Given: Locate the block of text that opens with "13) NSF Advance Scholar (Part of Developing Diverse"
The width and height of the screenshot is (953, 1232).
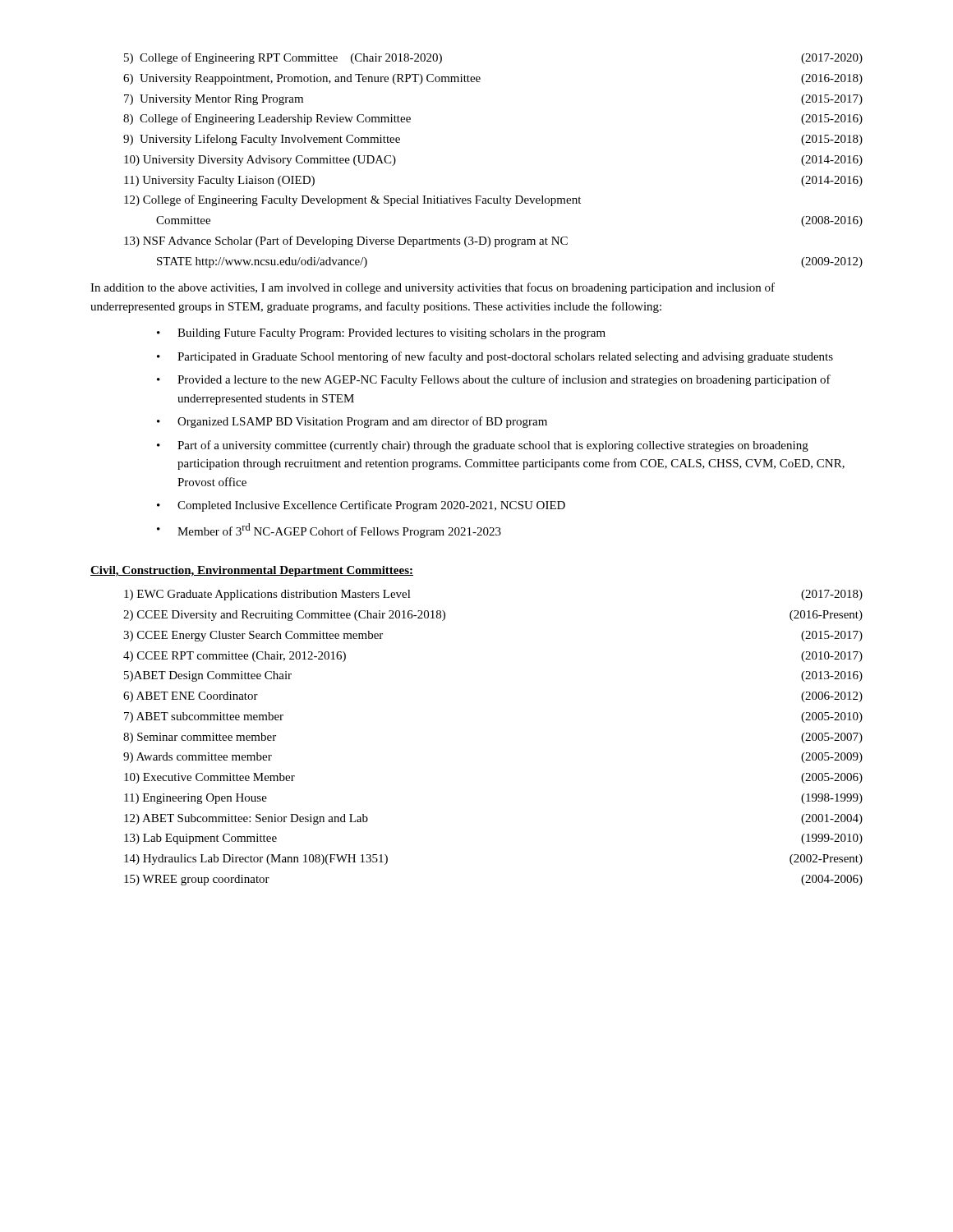Looking at the screenshot, I should (493, 251).
